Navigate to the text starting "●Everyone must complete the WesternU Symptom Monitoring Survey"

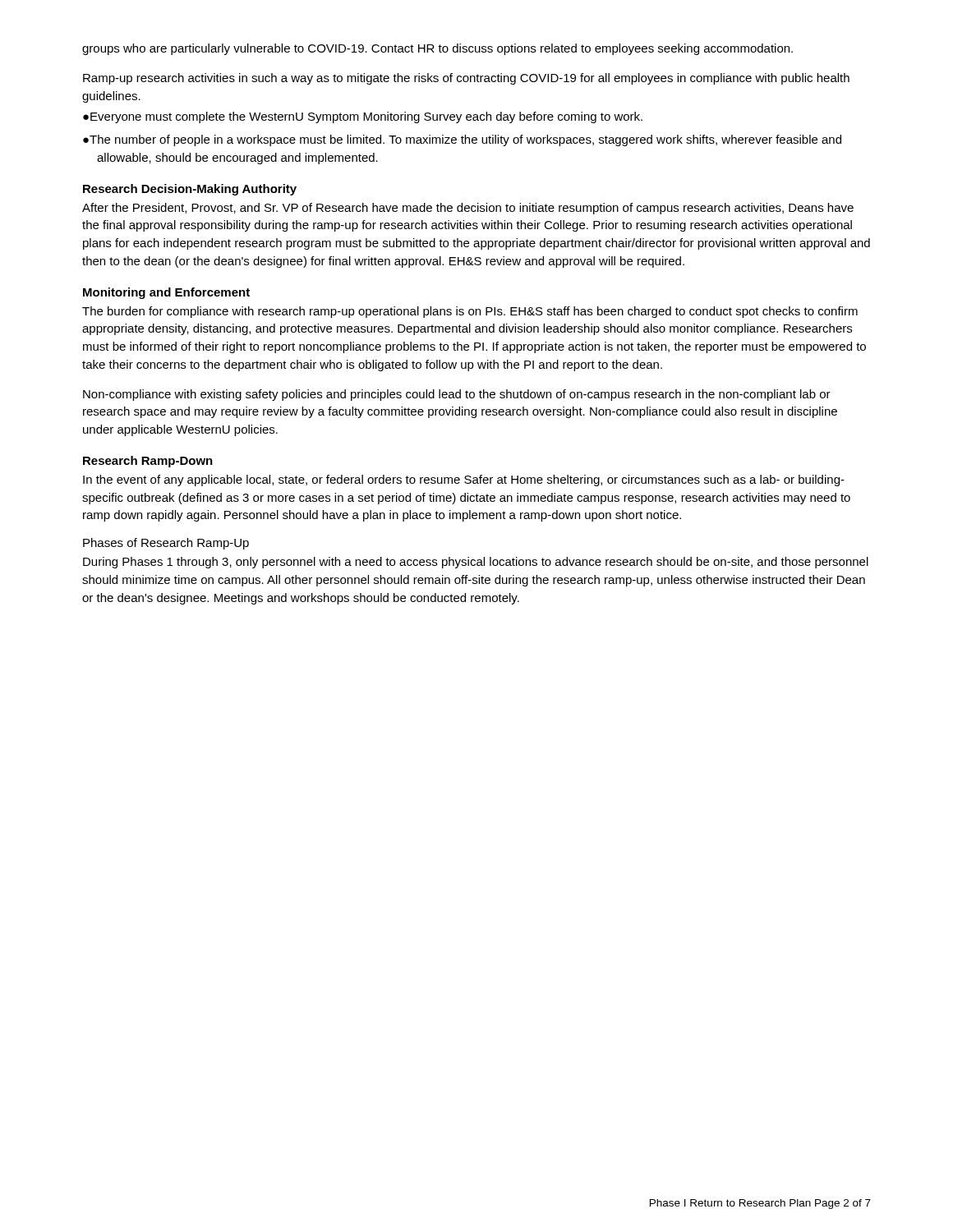click(x=363, y=116)
